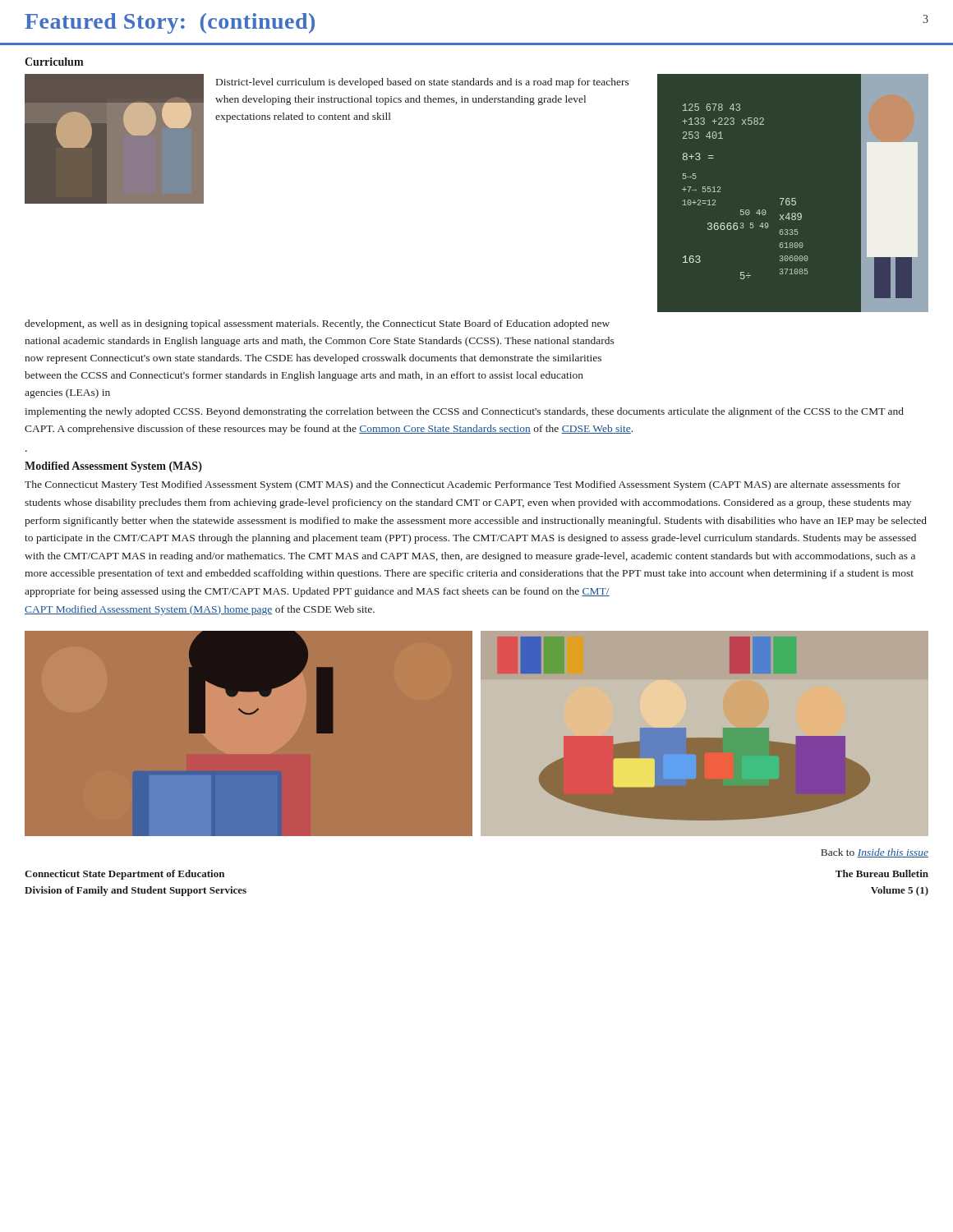Find the passage starting "Modified Assessment System (MAS)"

pyautogui.click(x=113, y=466)
